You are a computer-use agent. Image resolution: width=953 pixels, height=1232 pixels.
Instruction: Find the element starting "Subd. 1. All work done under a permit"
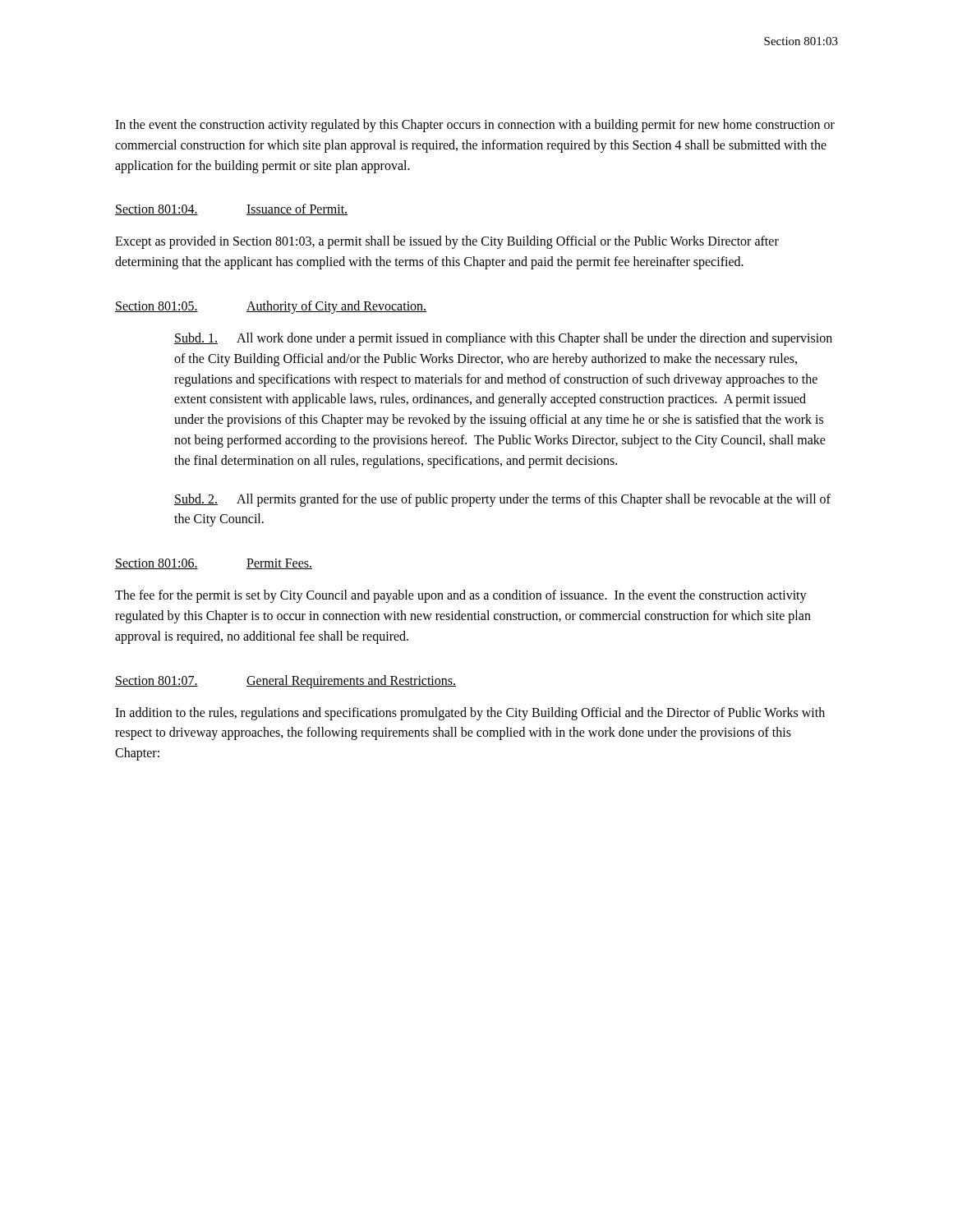point(506,400)
